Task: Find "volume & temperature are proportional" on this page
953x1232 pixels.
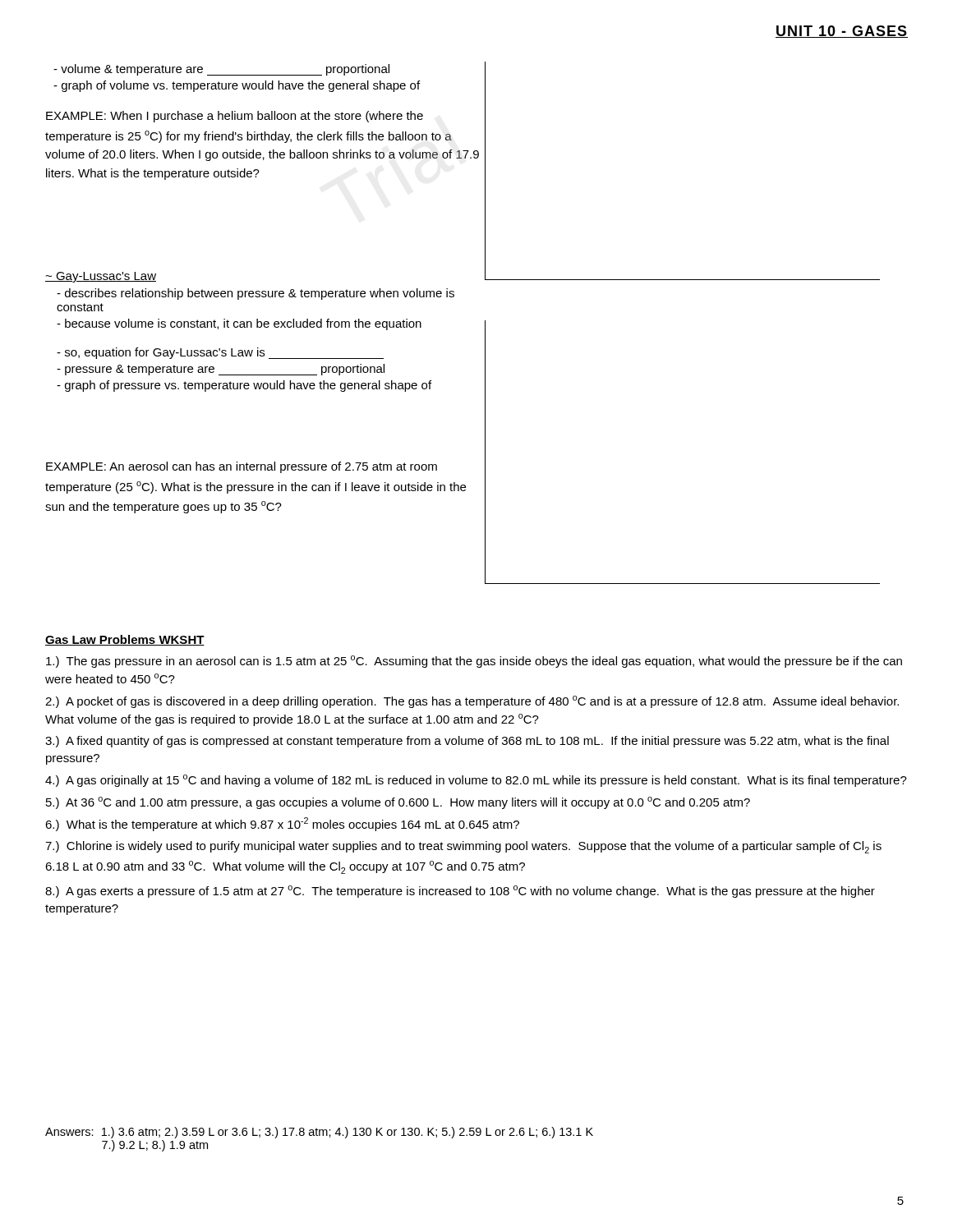Action: [222, 69]
